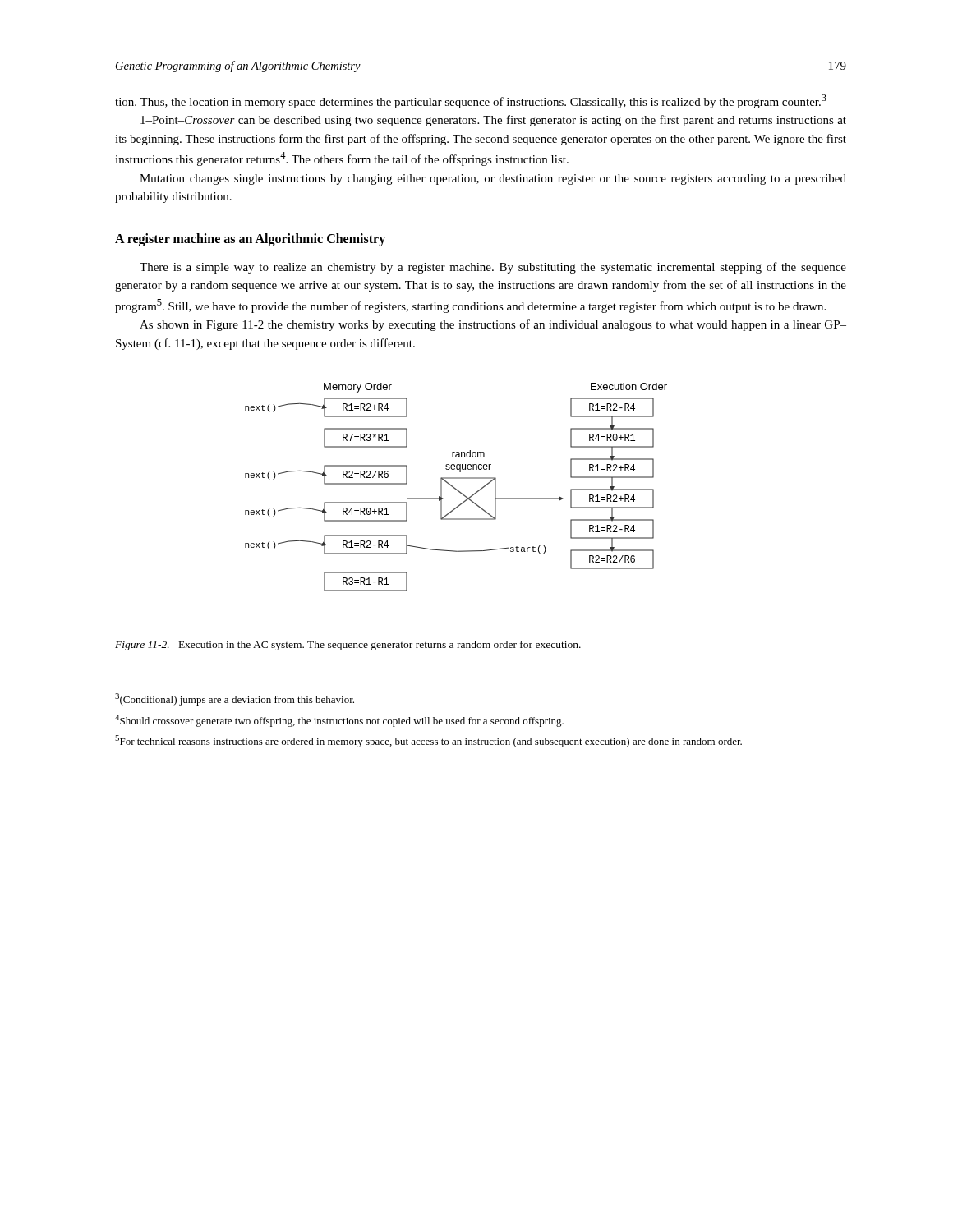Locate the block of text that opens with "tion. Thus, the location in memory space"
953x1232 pixels.
(471, 100)
